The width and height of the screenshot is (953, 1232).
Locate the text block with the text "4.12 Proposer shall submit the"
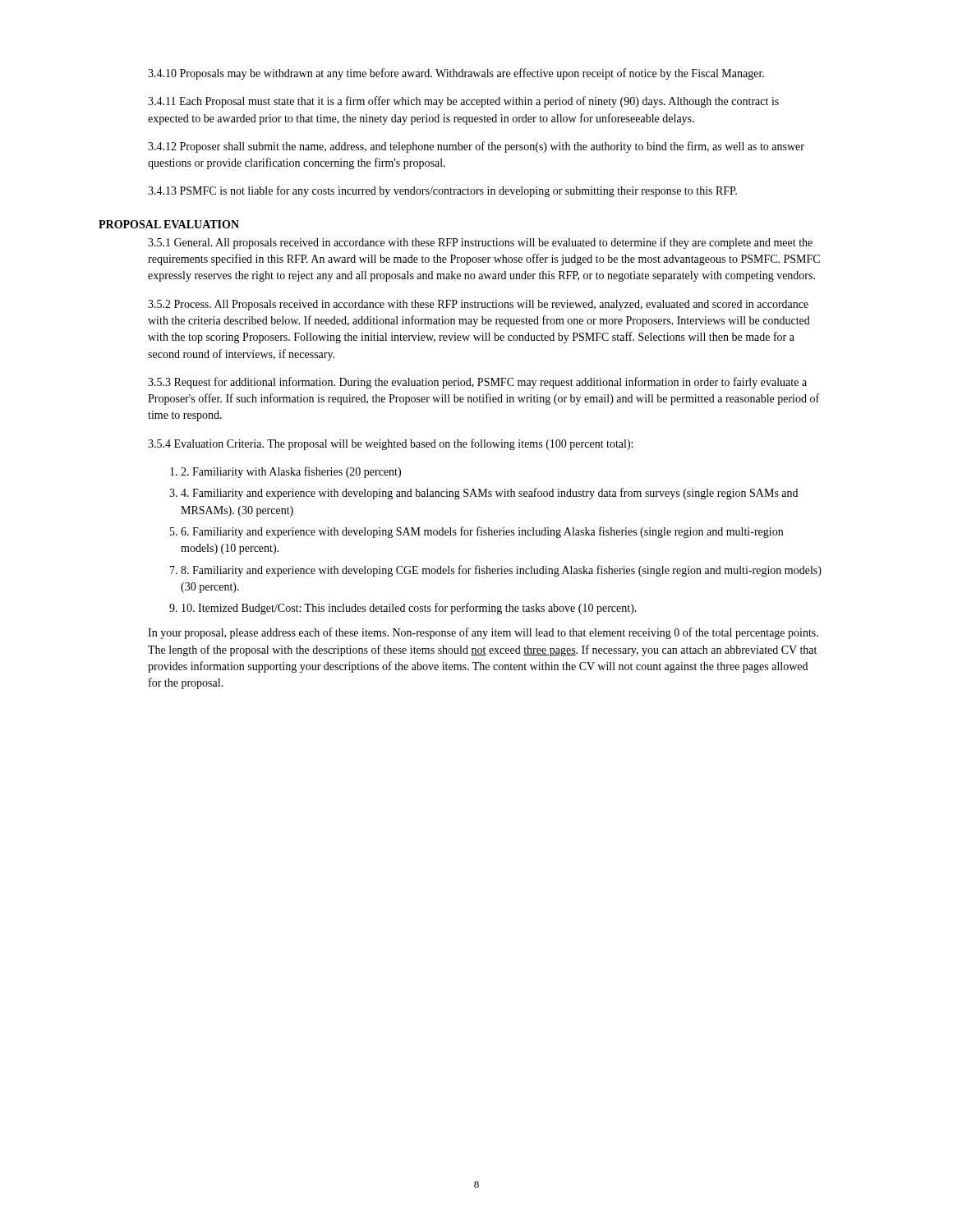tap(485, 155)
